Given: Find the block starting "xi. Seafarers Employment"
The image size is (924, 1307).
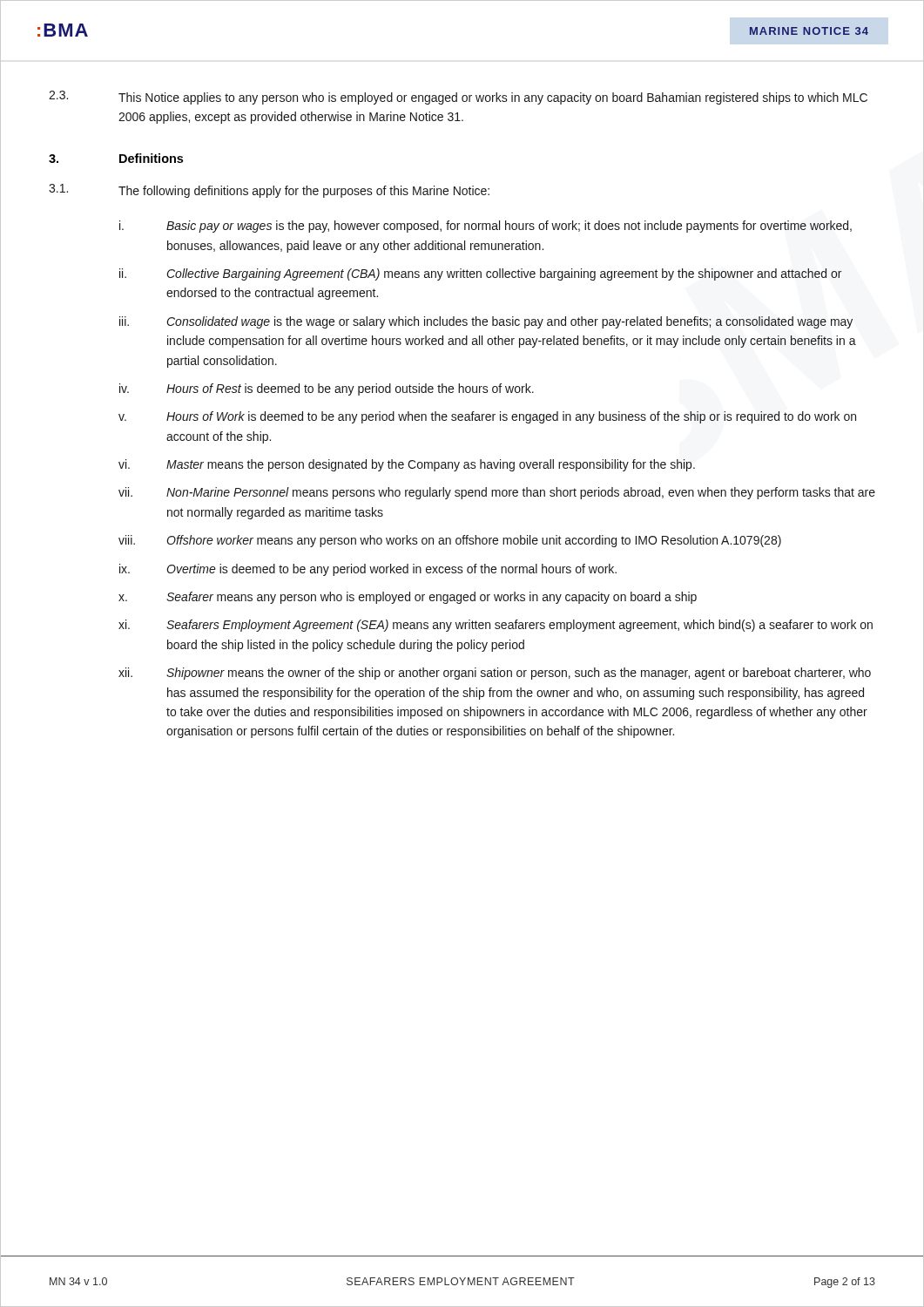Looking at the screenshot, I should (497, 635).
